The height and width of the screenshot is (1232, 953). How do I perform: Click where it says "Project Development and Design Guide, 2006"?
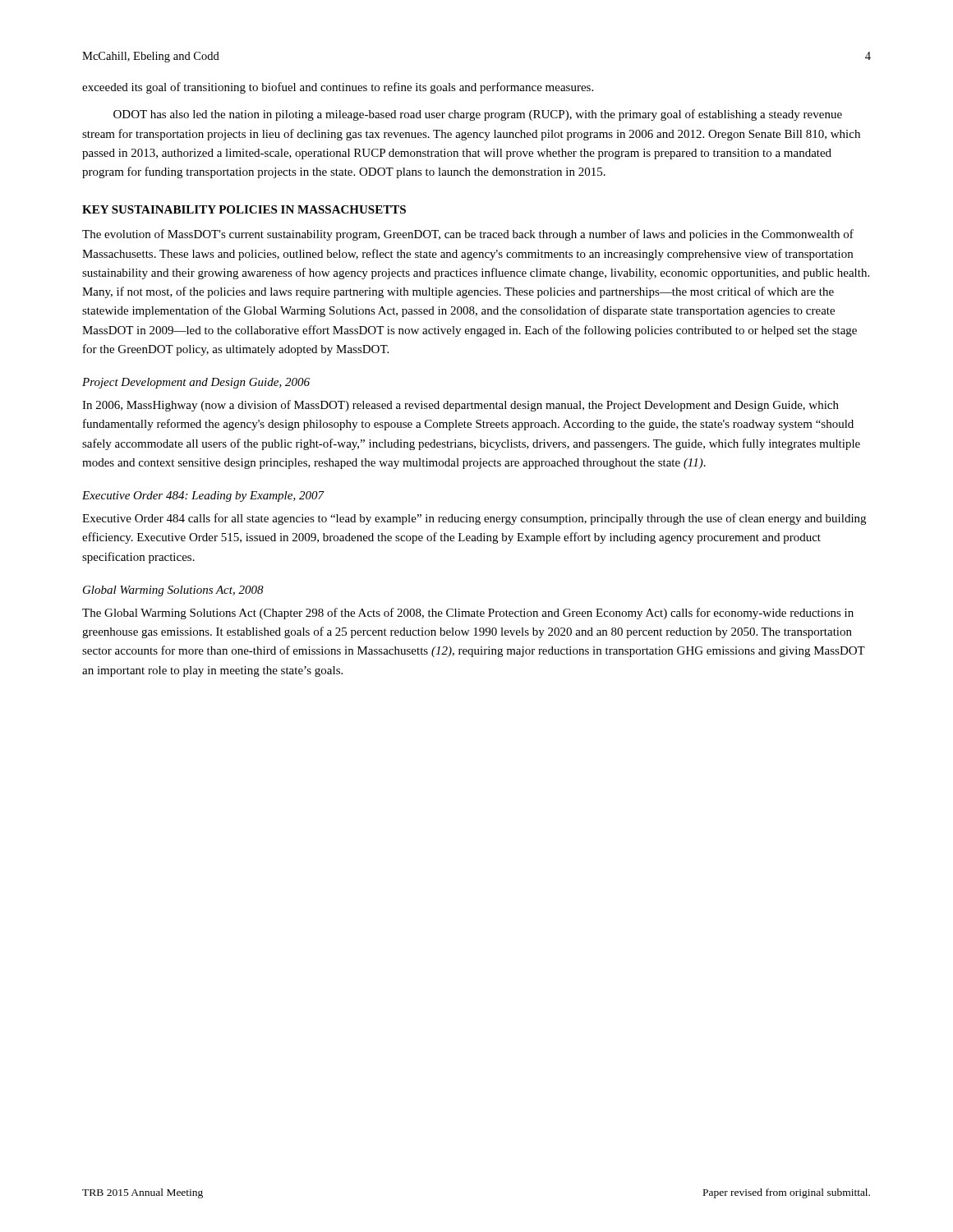click(x=196, y=382)
